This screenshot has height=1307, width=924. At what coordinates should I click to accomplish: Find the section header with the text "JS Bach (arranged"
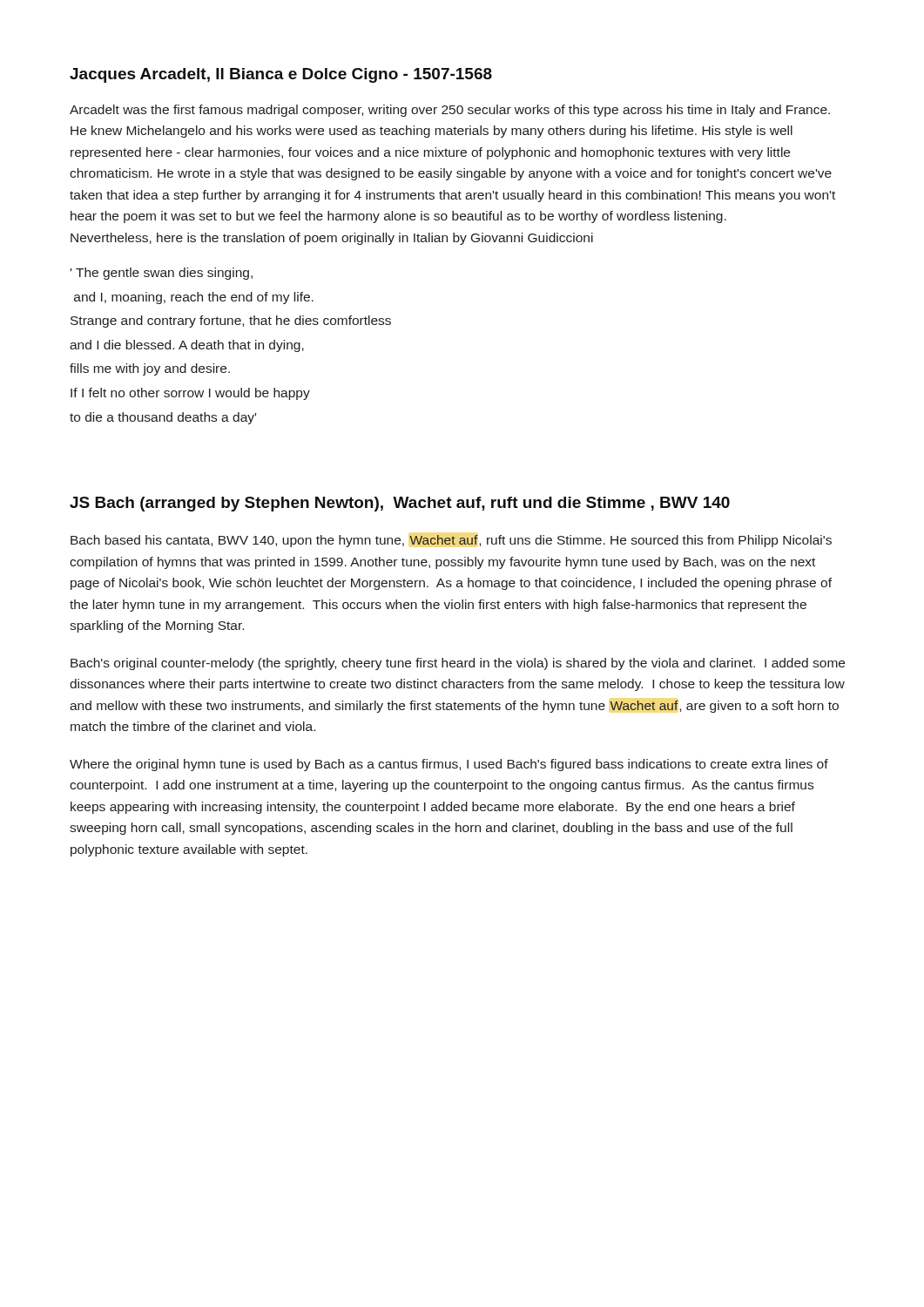click(400, 502)
